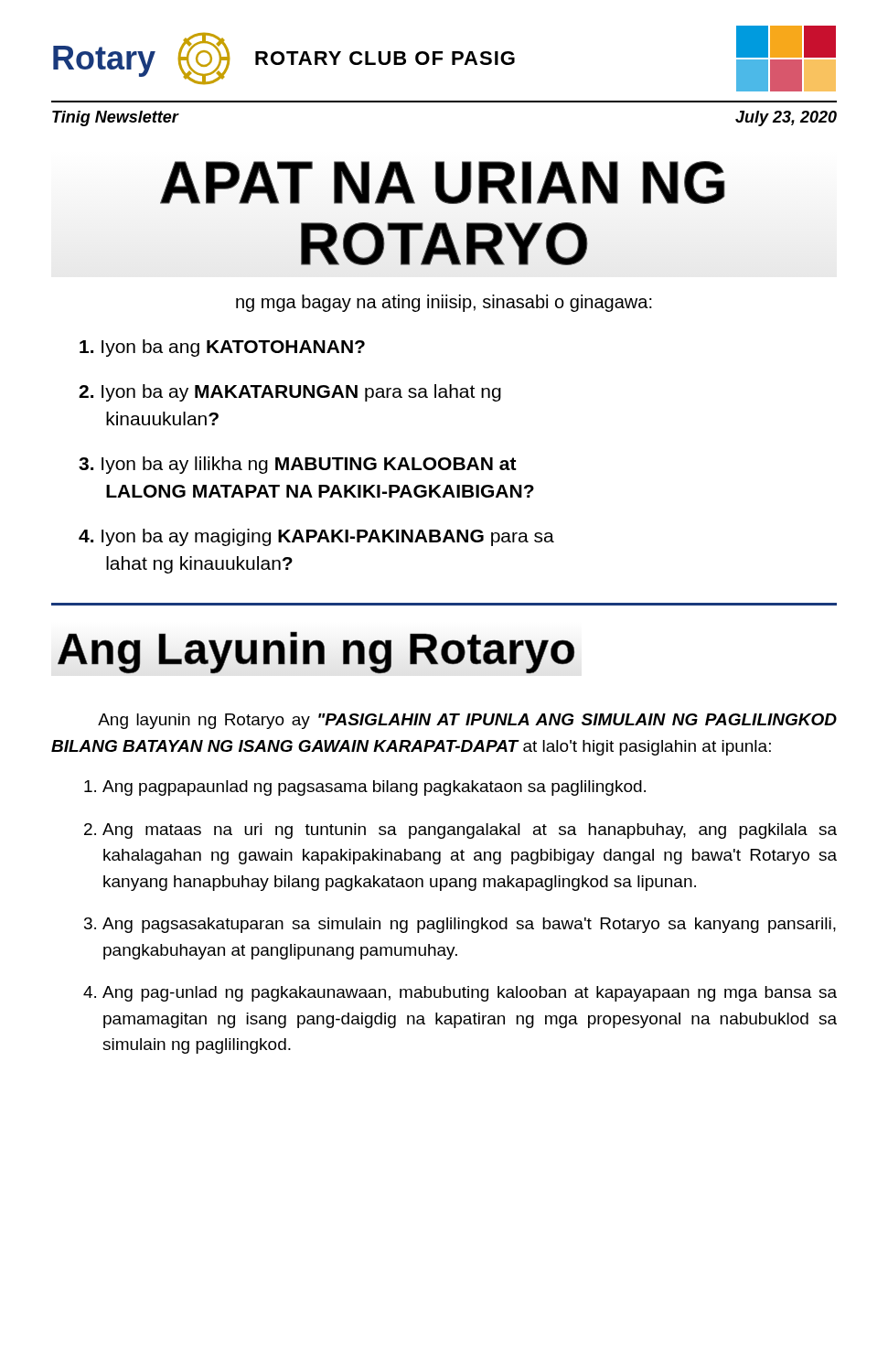
Task: Locate the list item with the text "Ang pagpapaunlad ng pagsasama bilang pagkakataon sa"
Action: coord(375,787)
